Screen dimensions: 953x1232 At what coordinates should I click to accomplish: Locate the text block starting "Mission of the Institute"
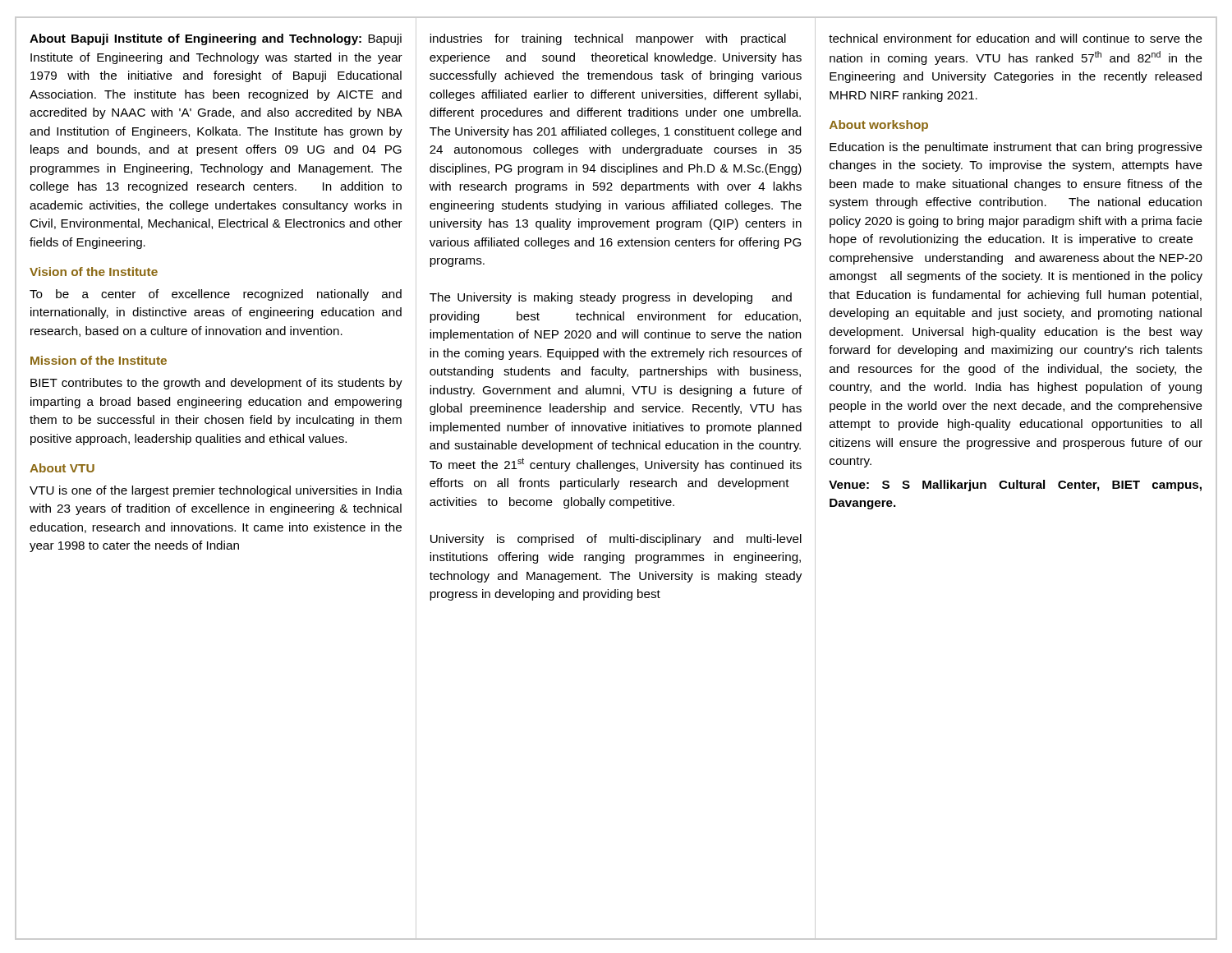pos(98,360)
